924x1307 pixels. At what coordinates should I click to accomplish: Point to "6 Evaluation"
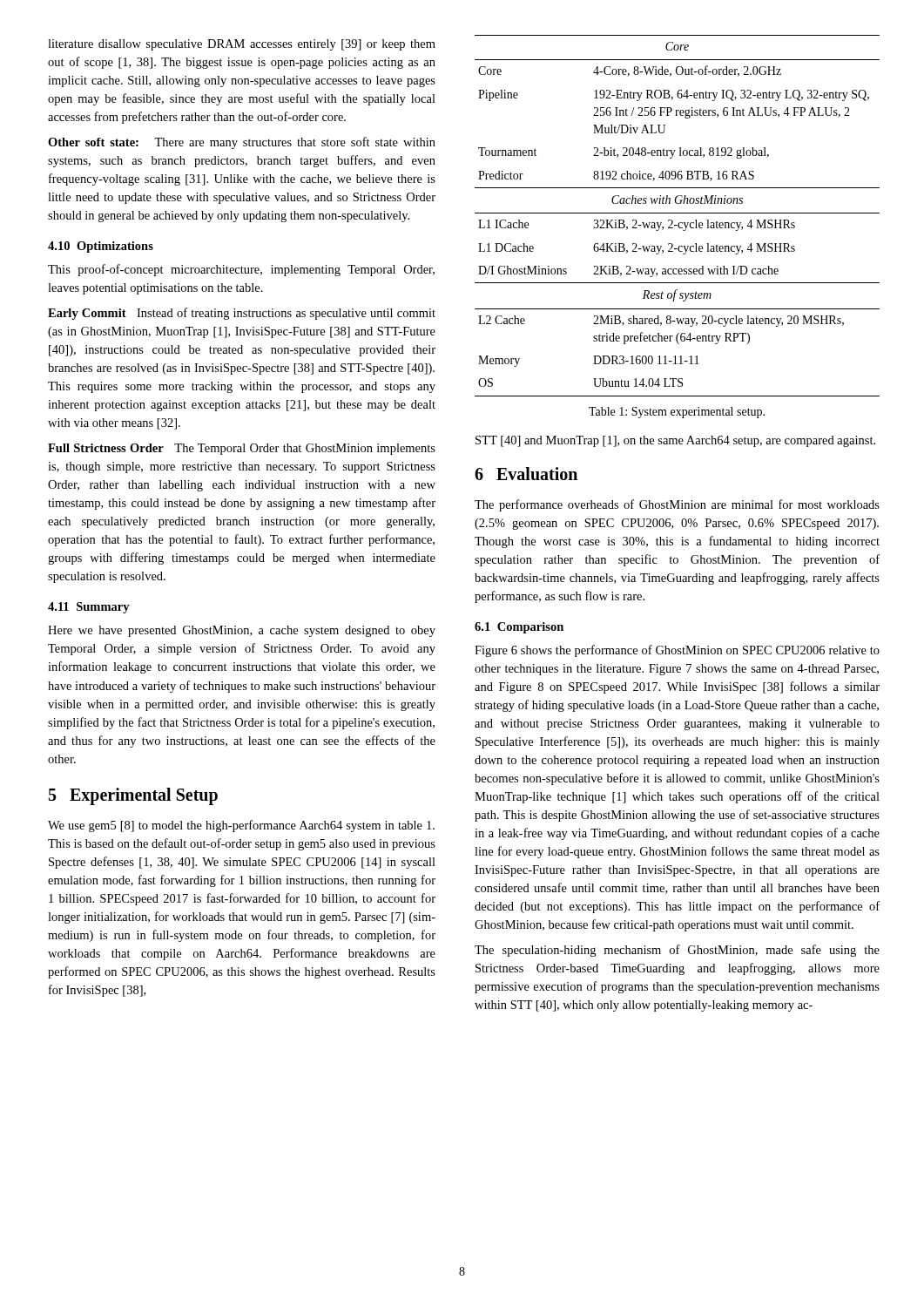[x=526, y=474]
